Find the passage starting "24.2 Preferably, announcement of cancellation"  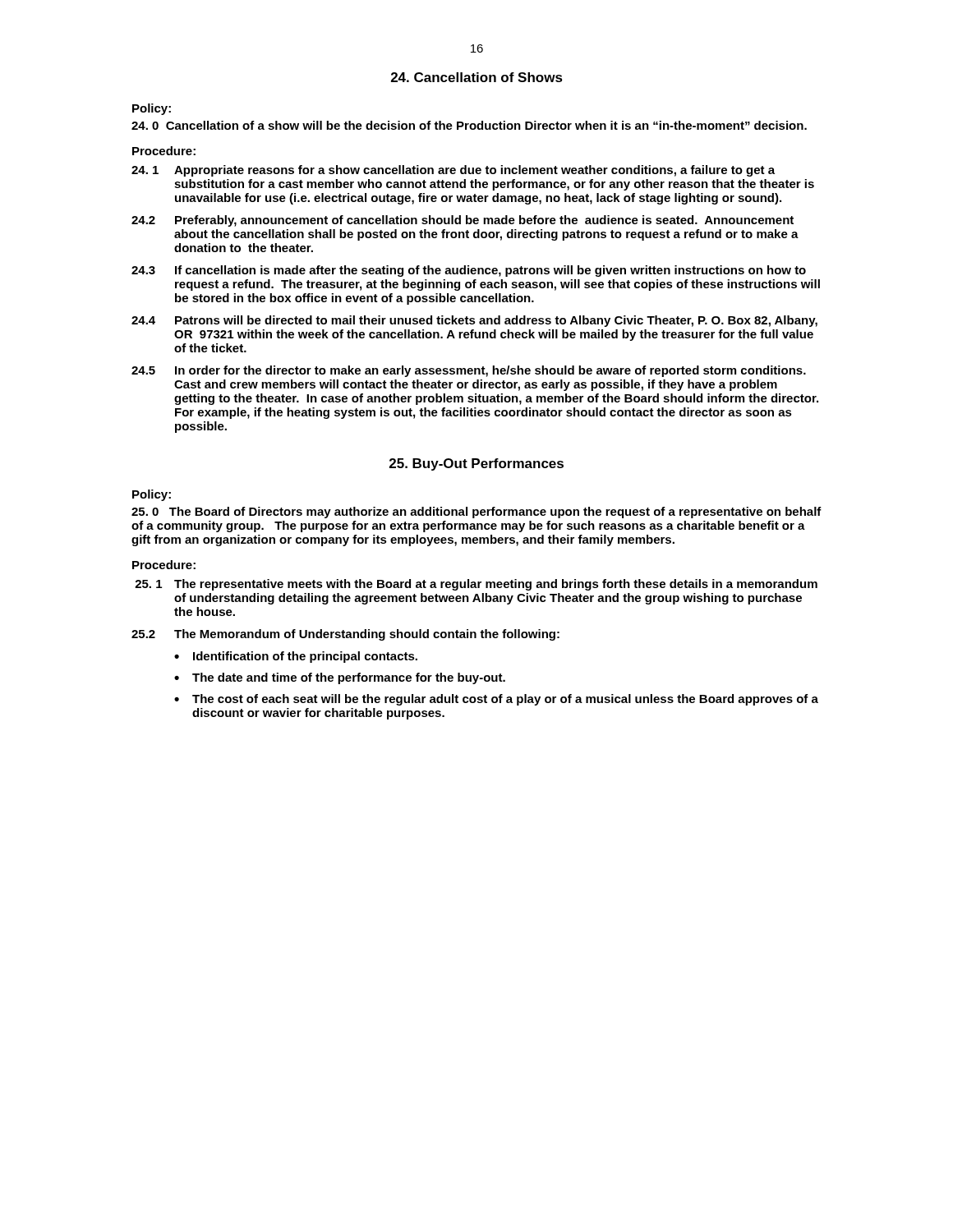click(476, 234)
